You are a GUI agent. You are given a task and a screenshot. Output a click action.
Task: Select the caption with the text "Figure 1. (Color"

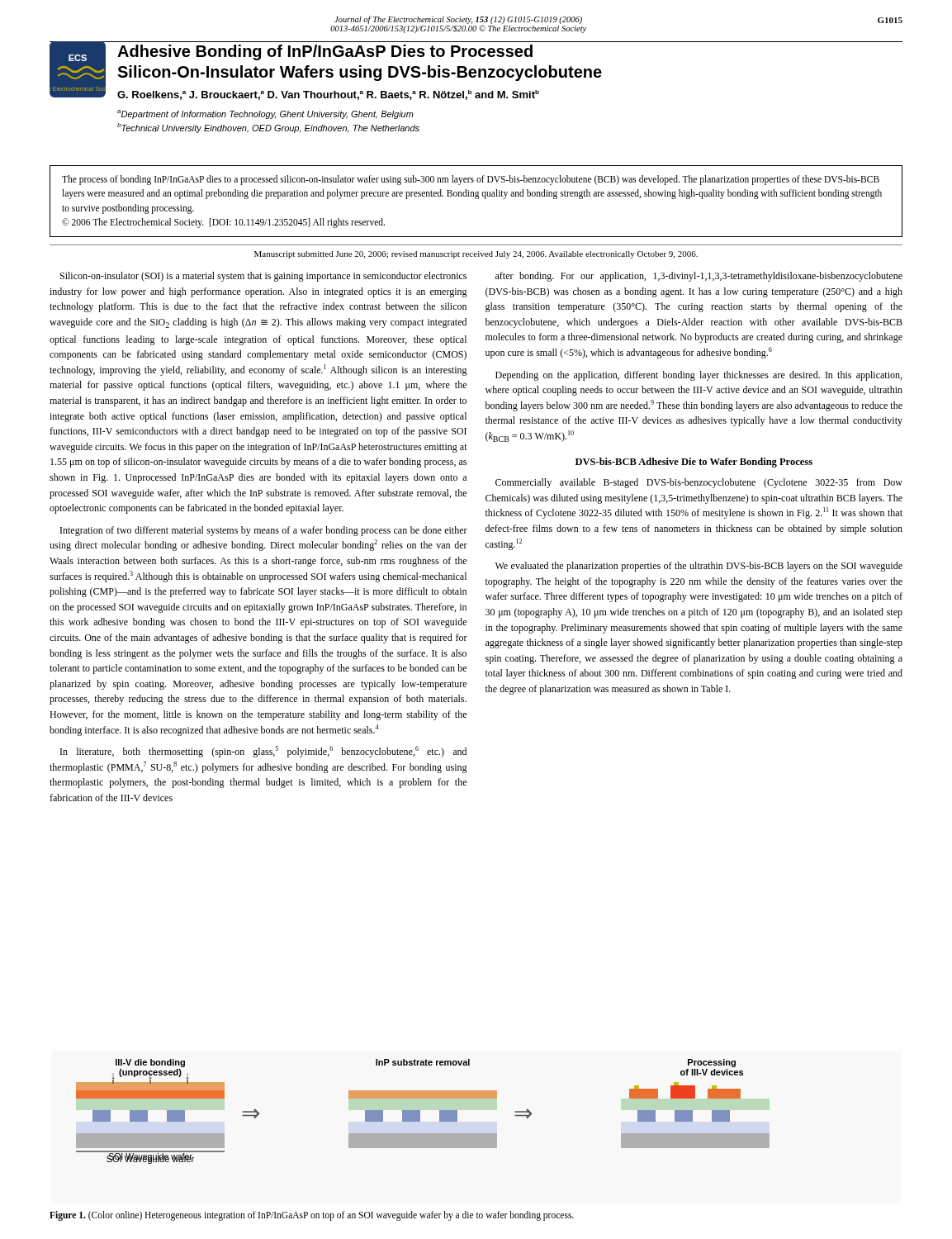pyautogui.click(x=312, y=1215)
